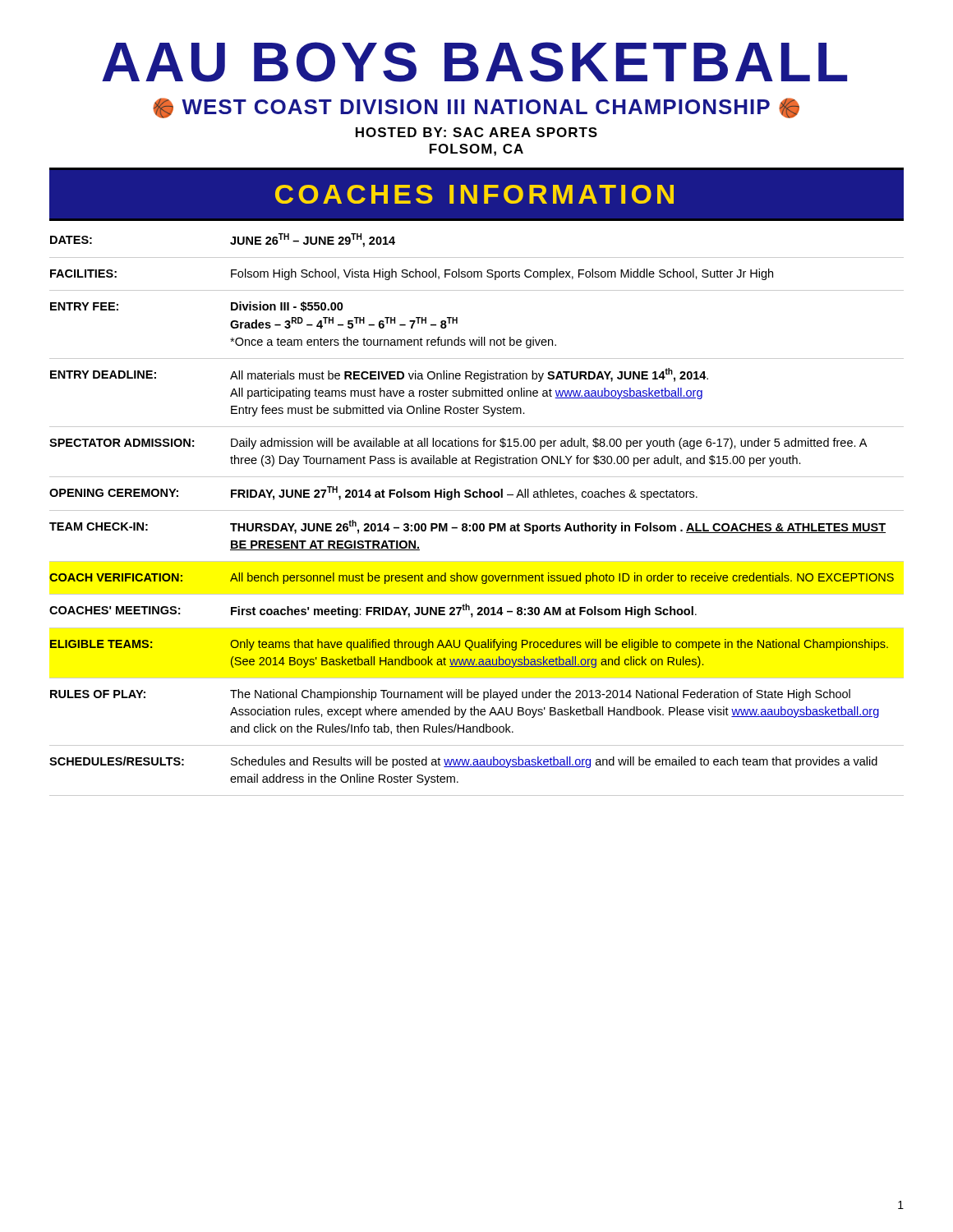Click on the text block starting "ENTRY DEADLINE:"
The height and width of the screenshot is (1232, 953).
[103, 375]
